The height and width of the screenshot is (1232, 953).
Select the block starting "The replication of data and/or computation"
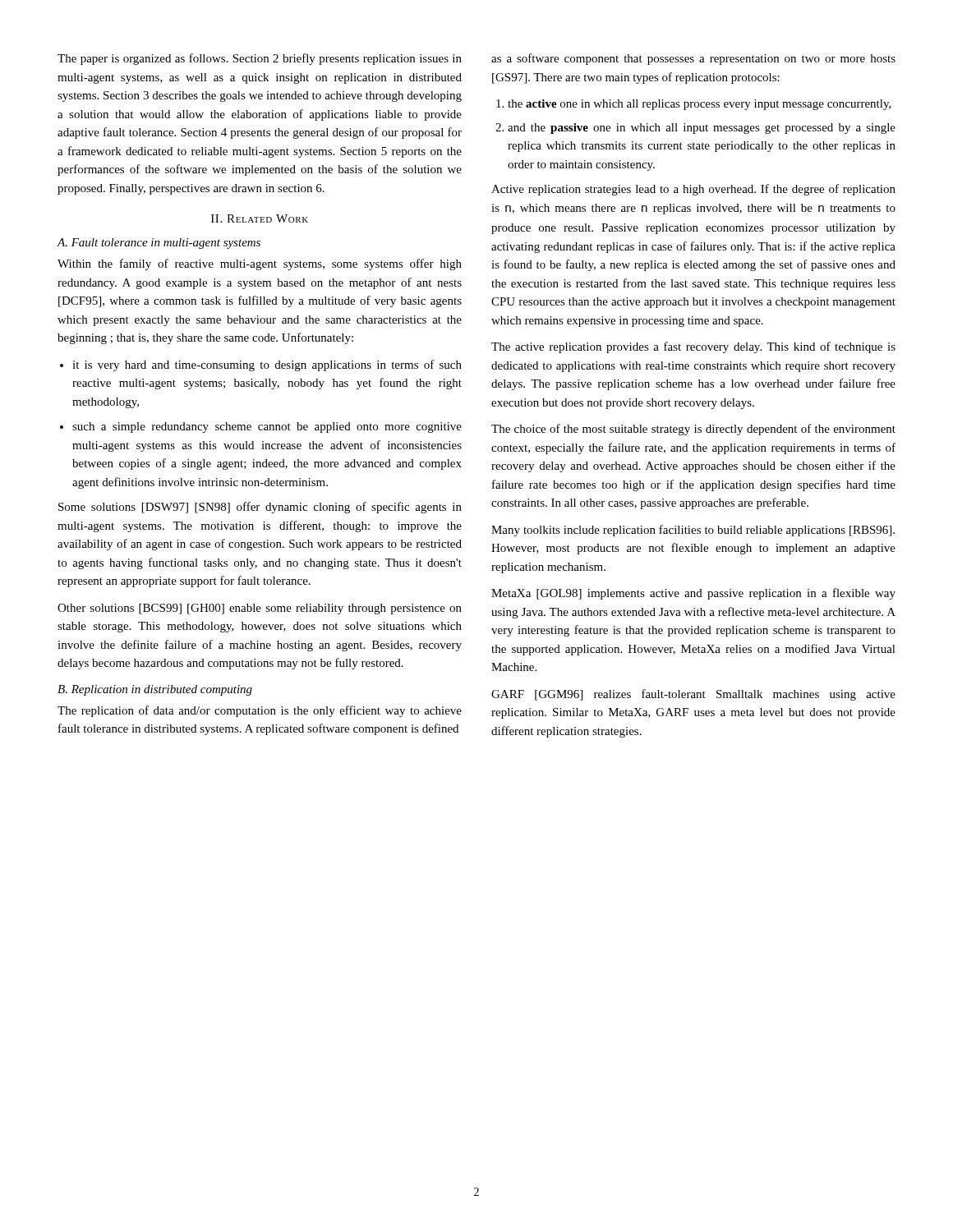coord(260,719)
